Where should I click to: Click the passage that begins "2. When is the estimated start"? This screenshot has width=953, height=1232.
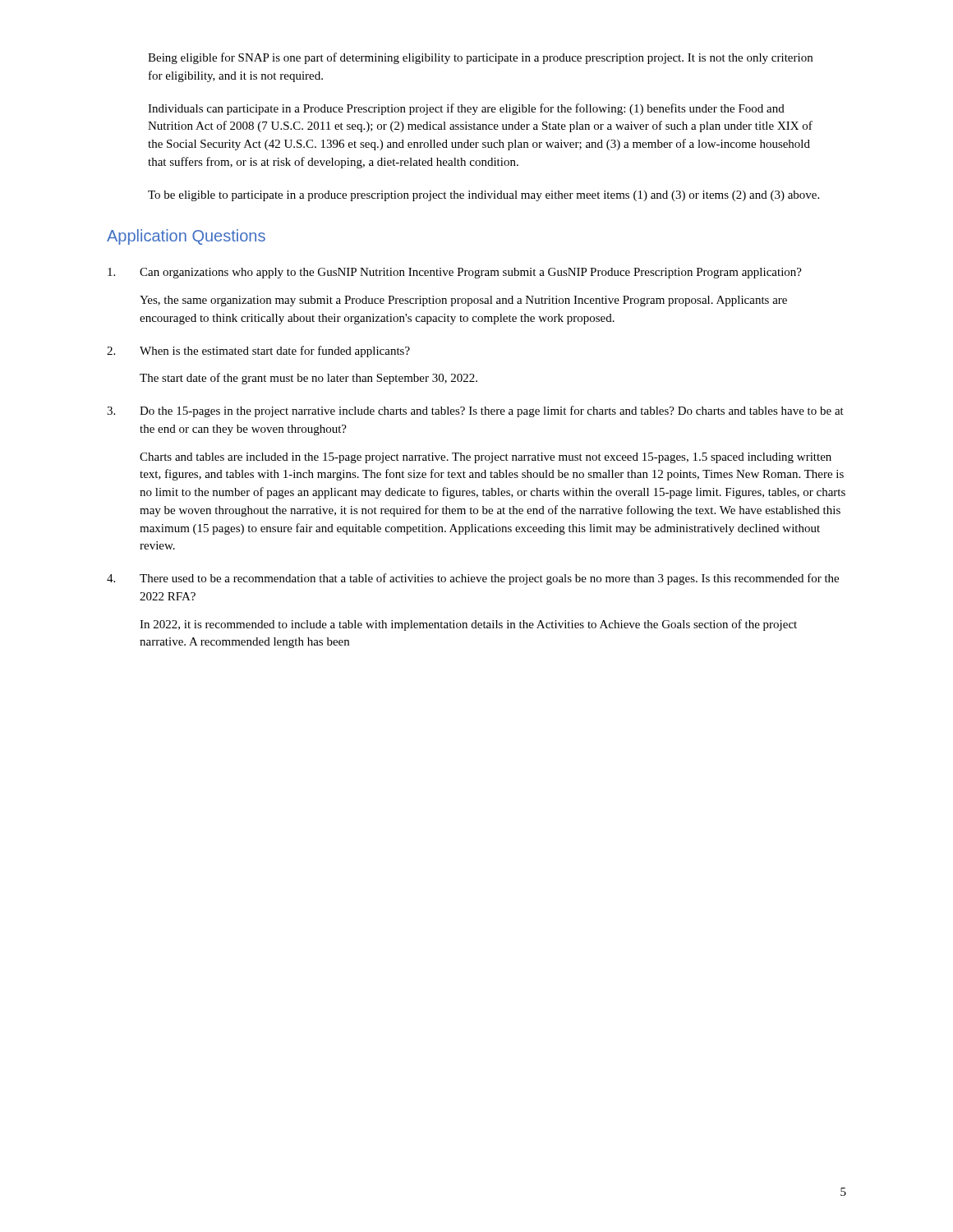(258, 352)
